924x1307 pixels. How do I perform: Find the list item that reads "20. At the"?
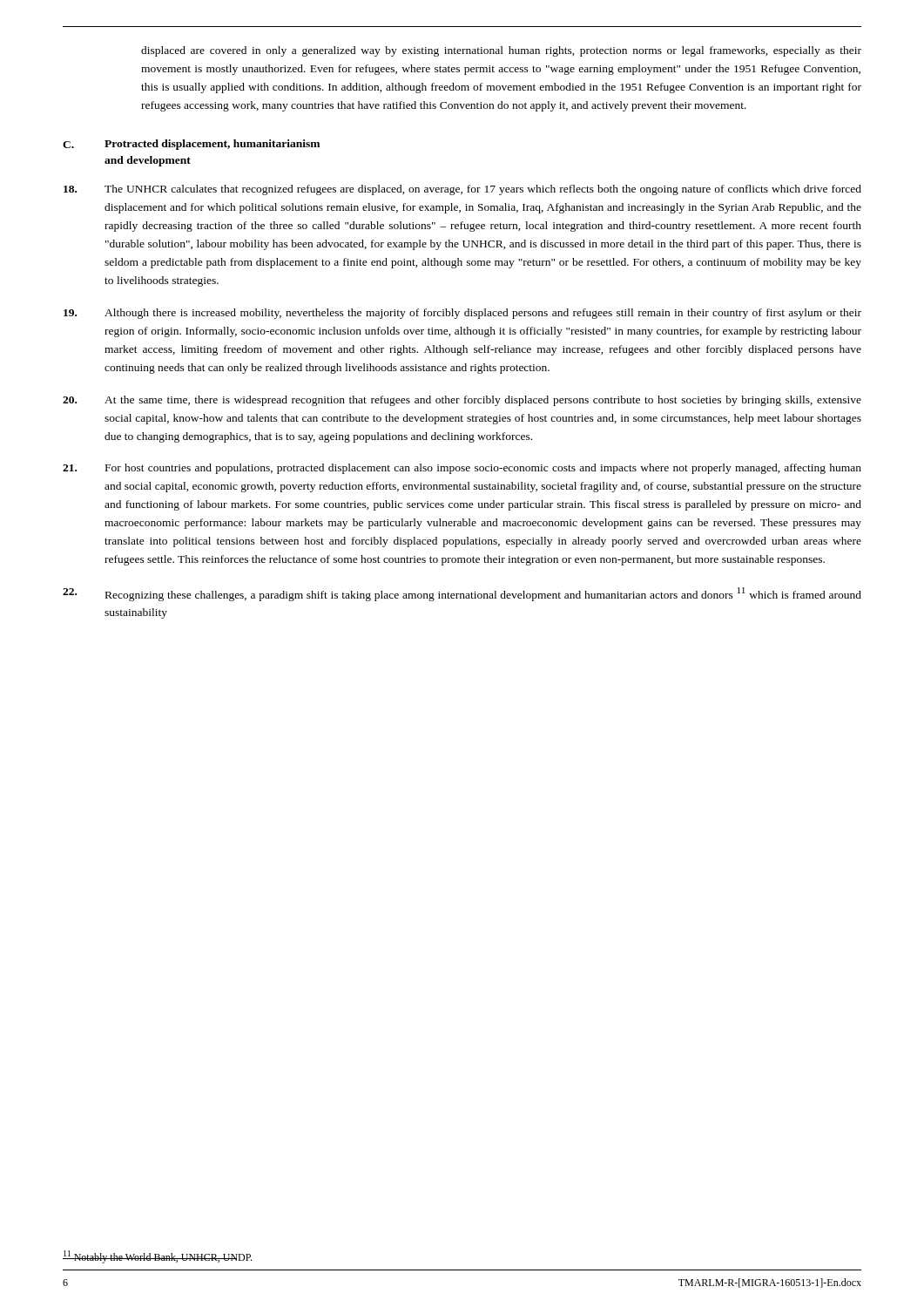[x=462, y=418]
